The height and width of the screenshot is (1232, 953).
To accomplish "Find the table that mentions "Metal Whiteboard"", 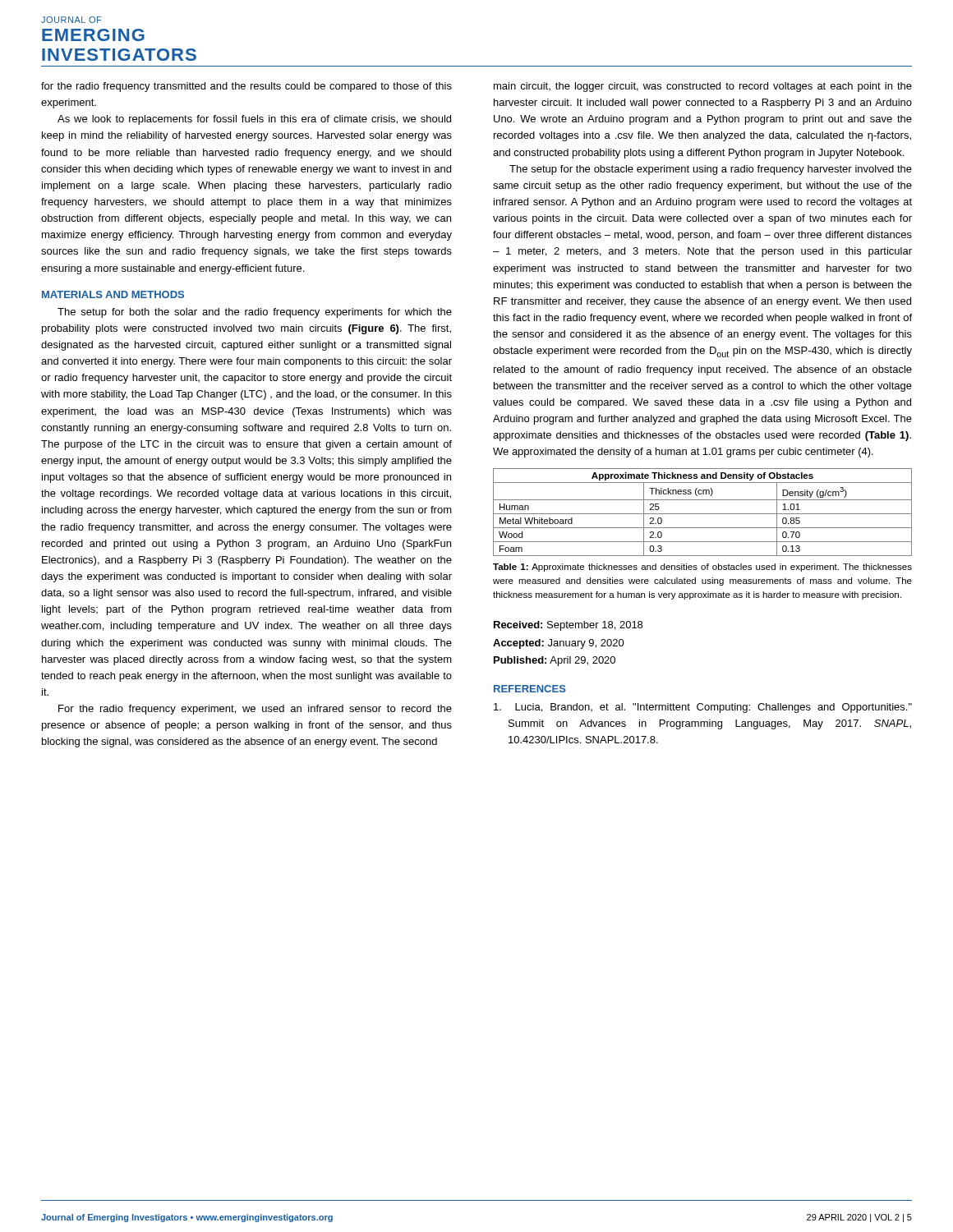I will coord(702,512).
